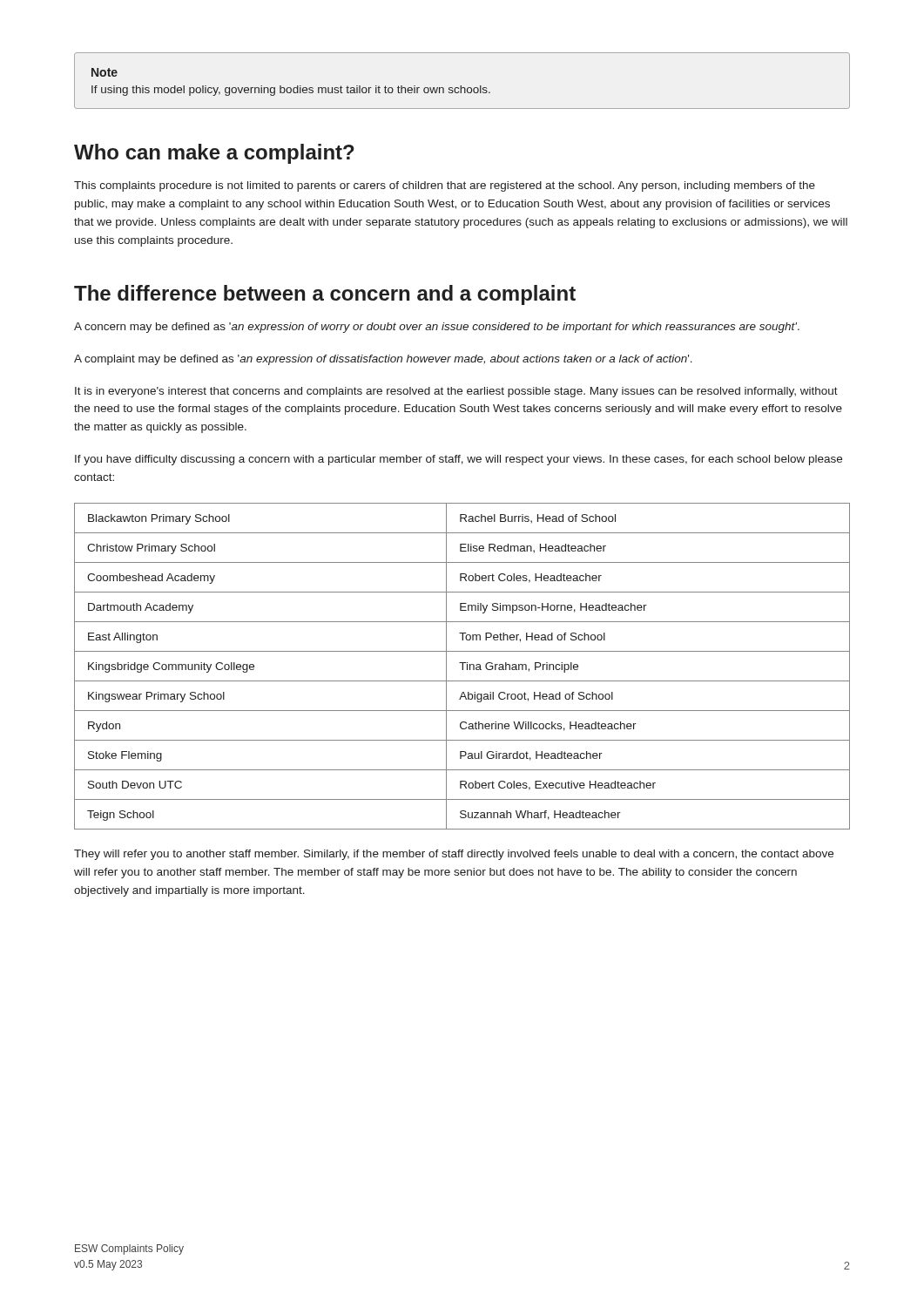Find the text block with the text "A concern may be"
This screenshot has width=924, height=1307.
[437, 326]
